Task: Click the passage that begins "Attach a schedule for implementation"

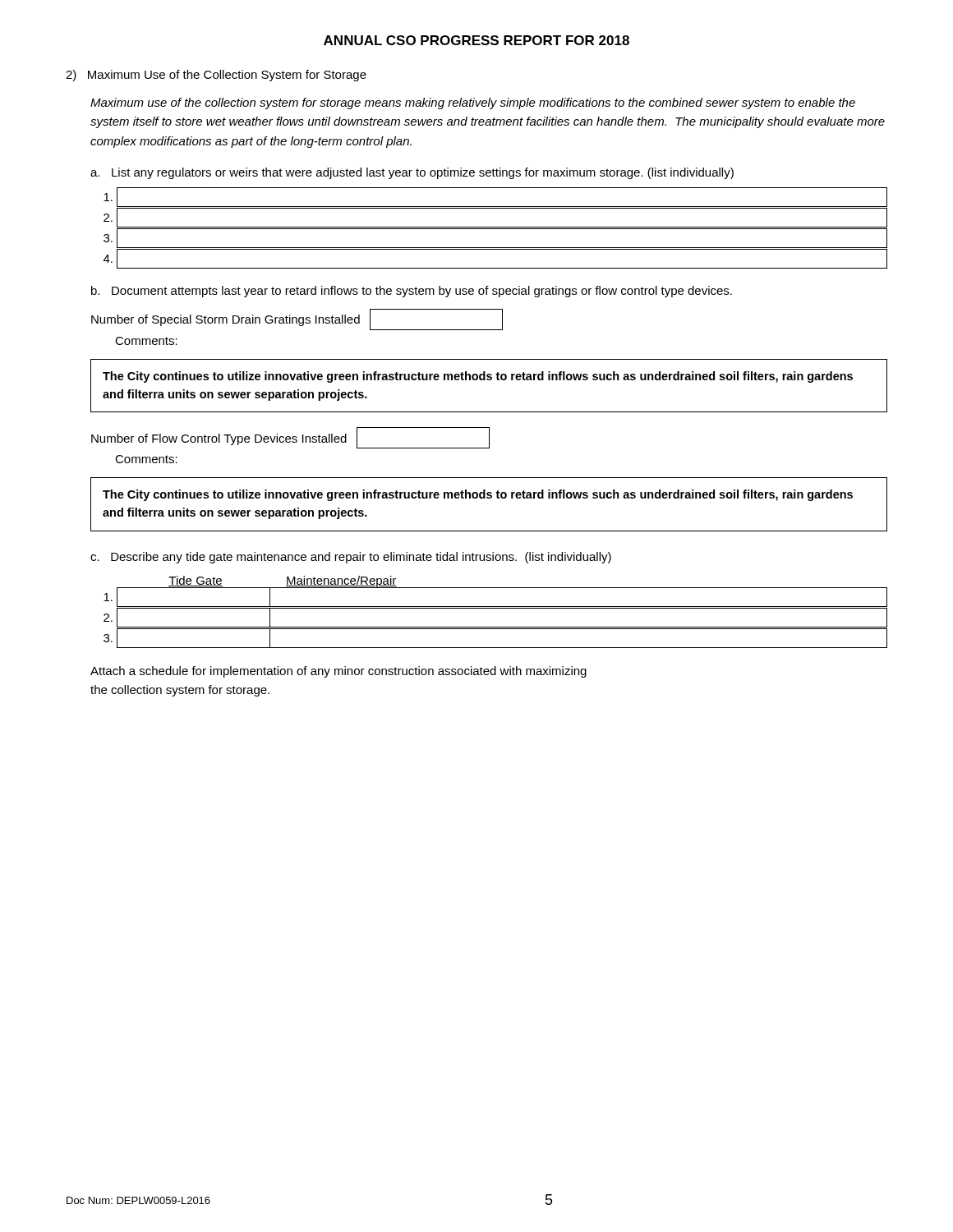Action: pyautogui.click(x=339, y=680)
